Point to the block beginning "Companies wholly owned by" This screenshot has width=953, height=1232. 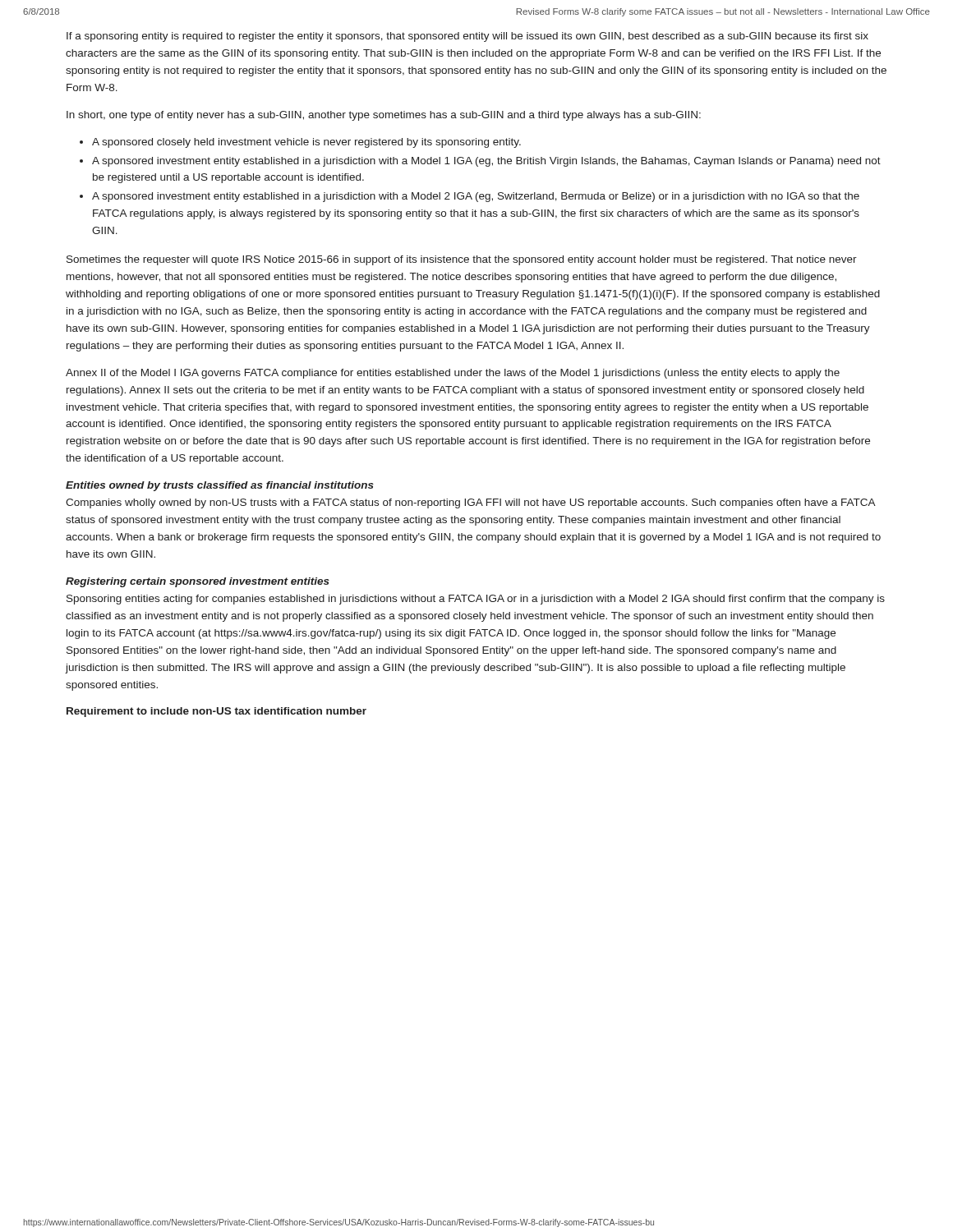[476, 529]
